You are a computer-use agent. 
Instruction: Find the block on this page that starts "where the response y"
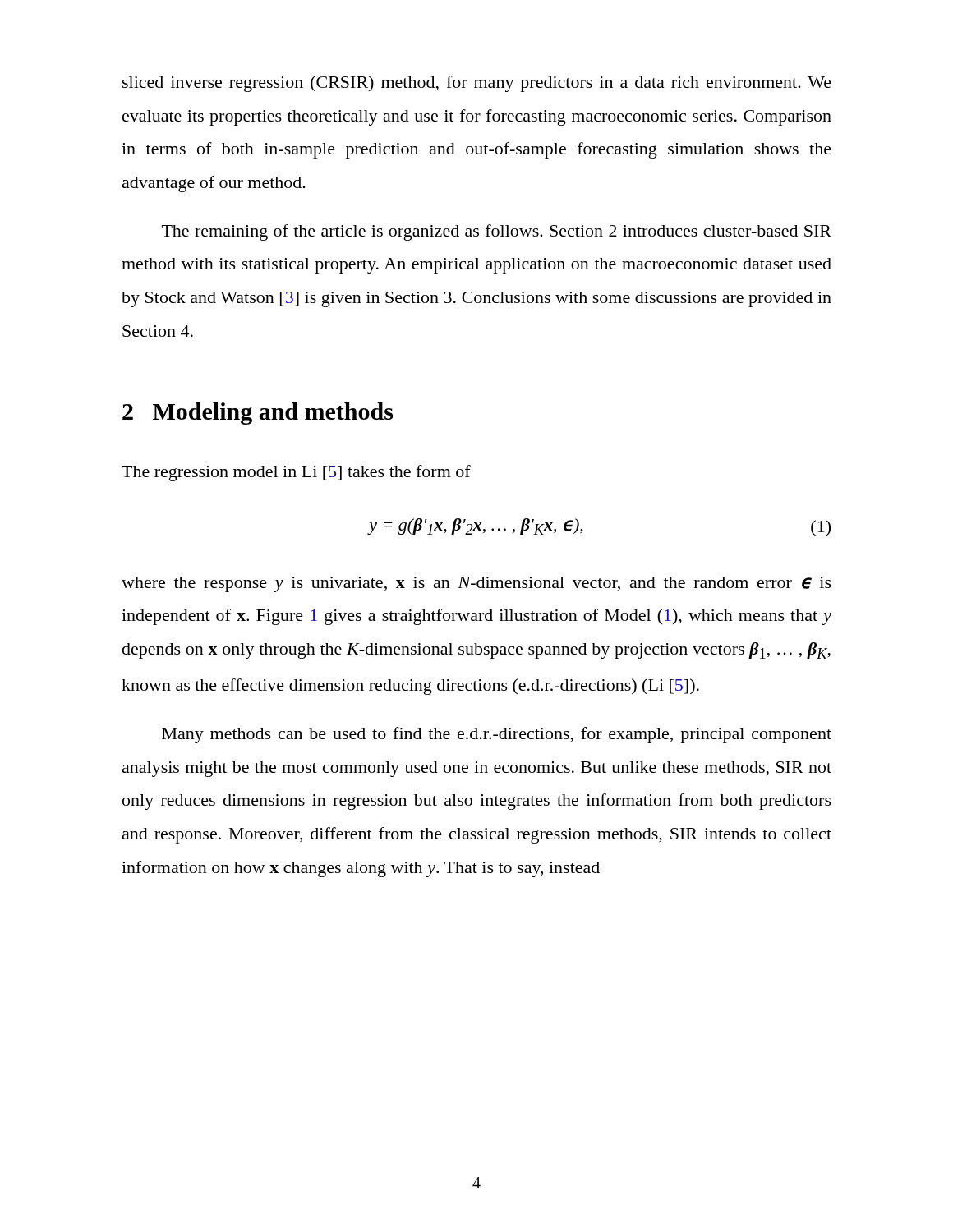pyautogui.click(x=476, y=634)
